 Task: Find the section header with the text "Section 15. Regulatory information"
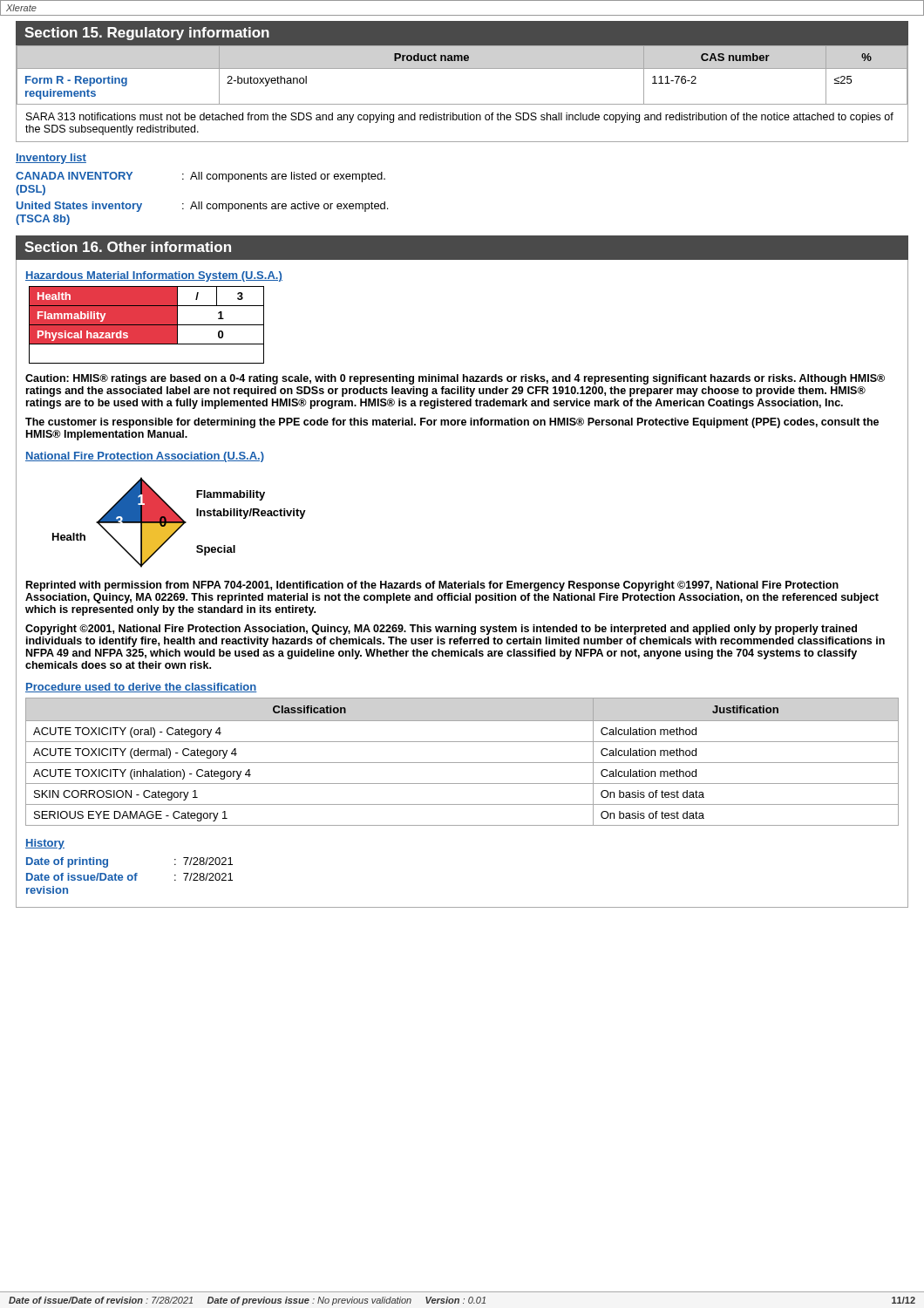pyautogui.click(x=147, y=33)
